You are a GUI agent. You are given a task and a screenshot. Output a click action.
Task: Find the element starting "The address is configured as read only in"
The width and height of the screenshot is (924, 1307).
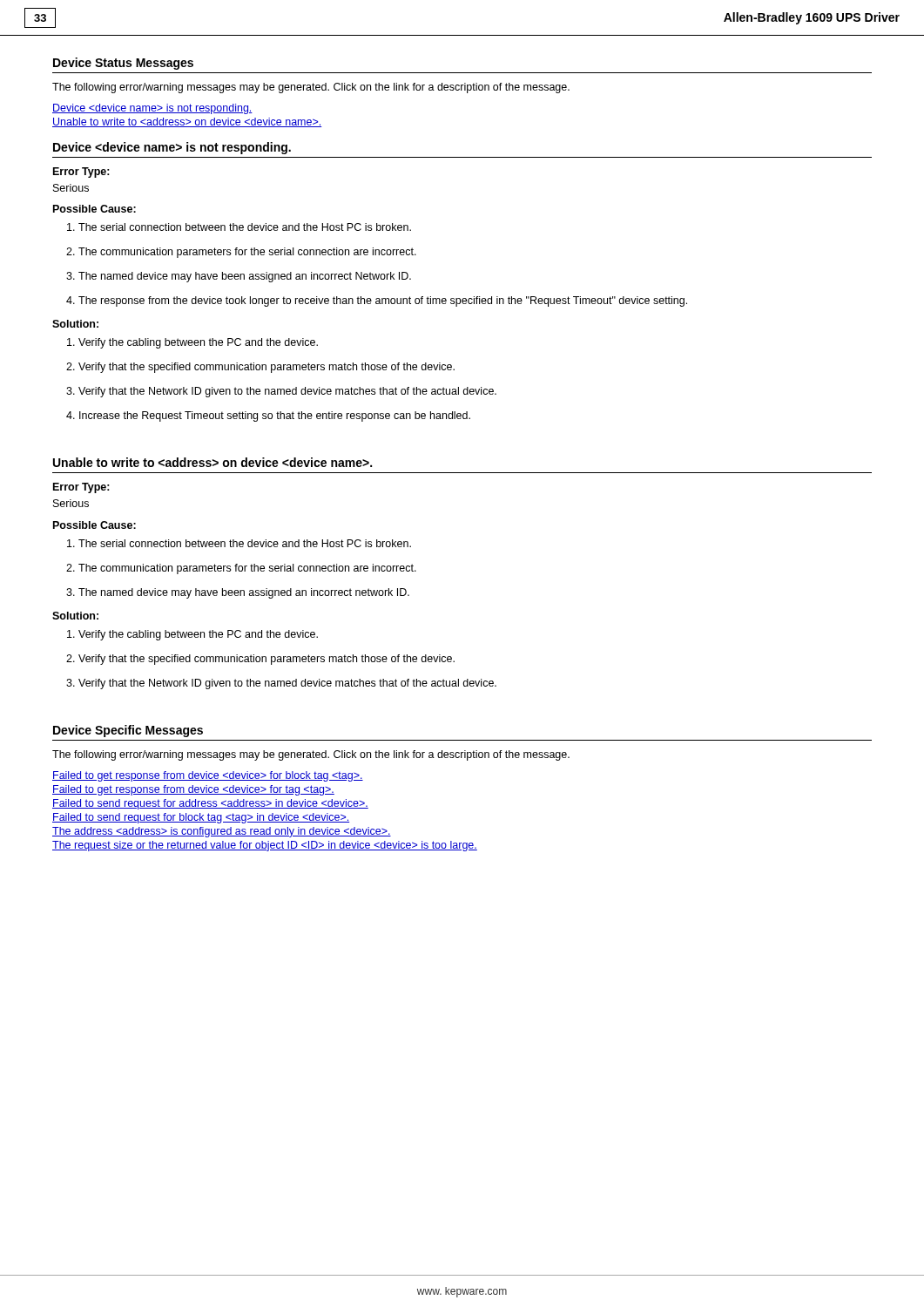coord(221,831)
